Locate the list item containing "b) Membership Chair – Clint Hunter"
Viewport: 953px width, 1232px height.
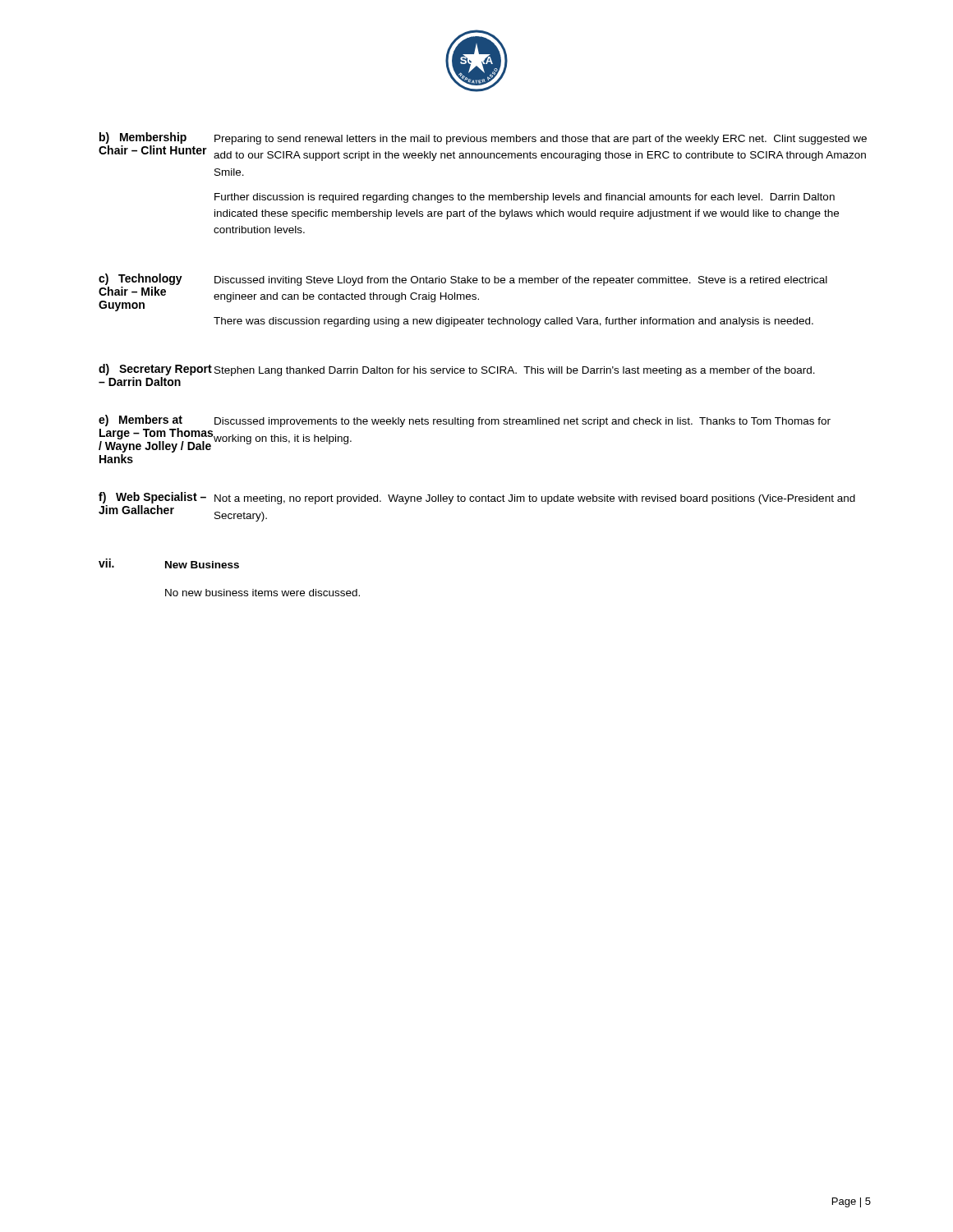point(153,144)
